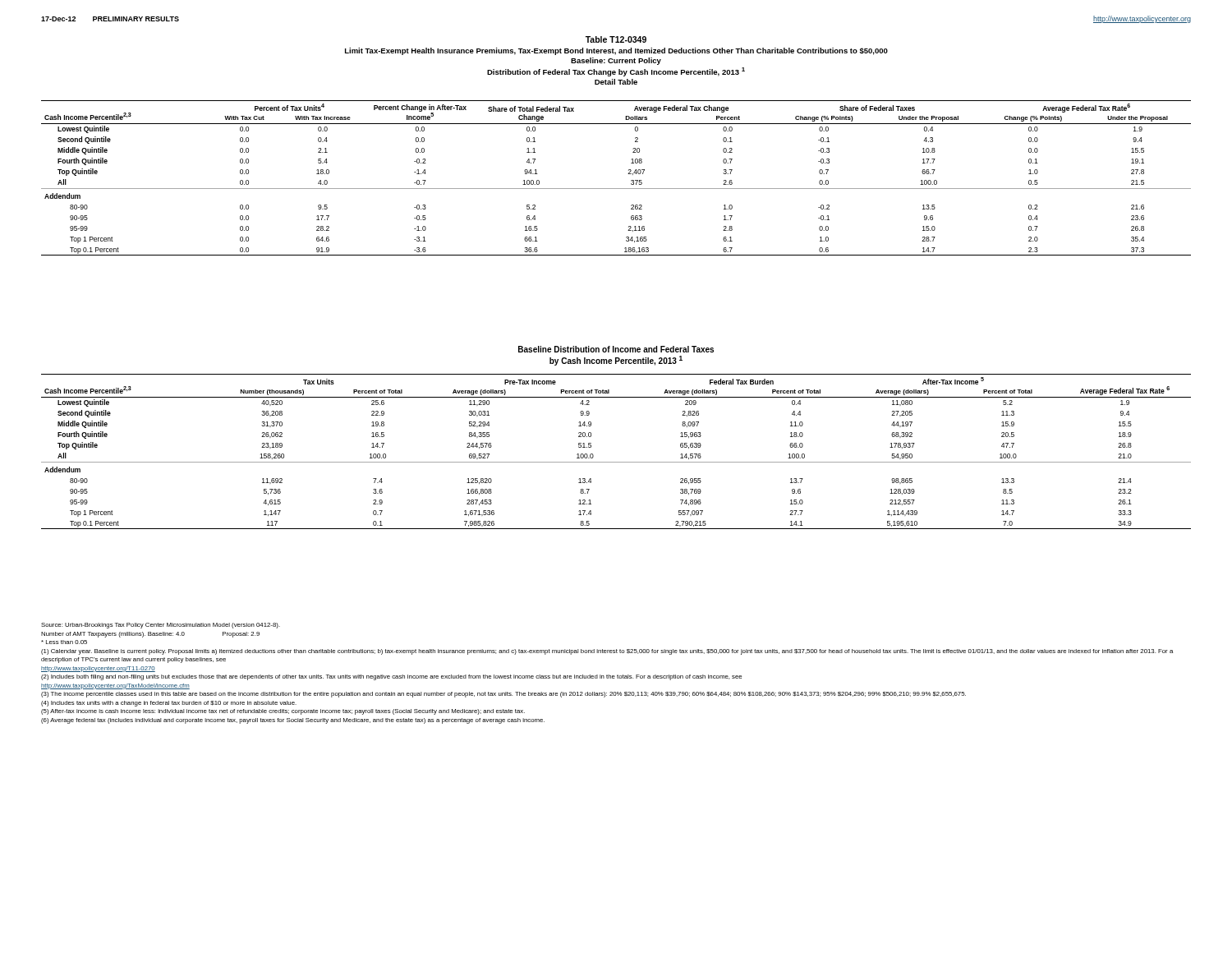Locate the block of text that opens with "Source: Urban-Brookings Tax Policy Center Microsimulation"
This screenshot has height=953, width=1232.
pyautogui.click(x=161, y=625)
